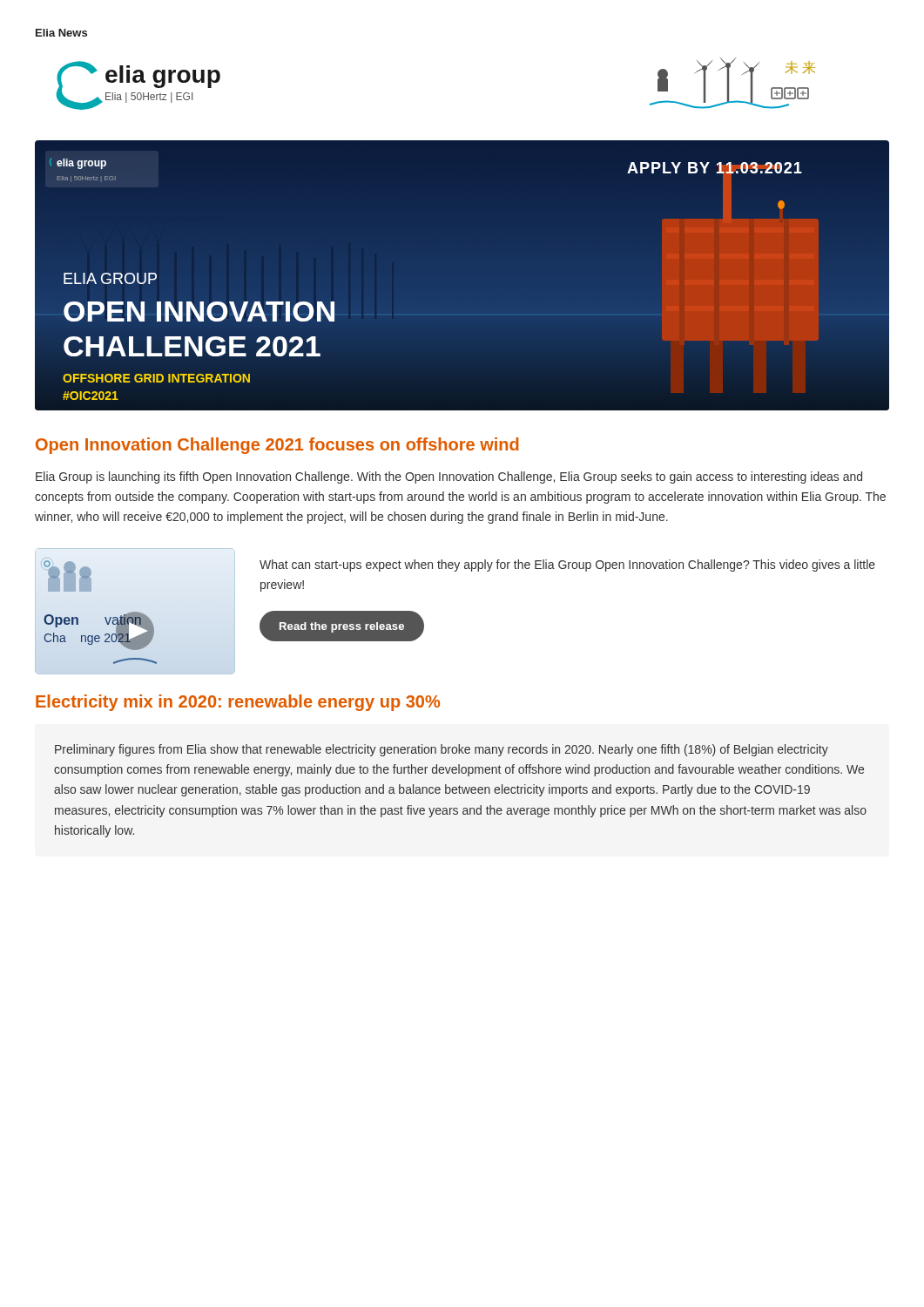Locate the text block that reads "Preliminary figures from Elia show that renewable"

pyautogui.click(x=460, y=790)
